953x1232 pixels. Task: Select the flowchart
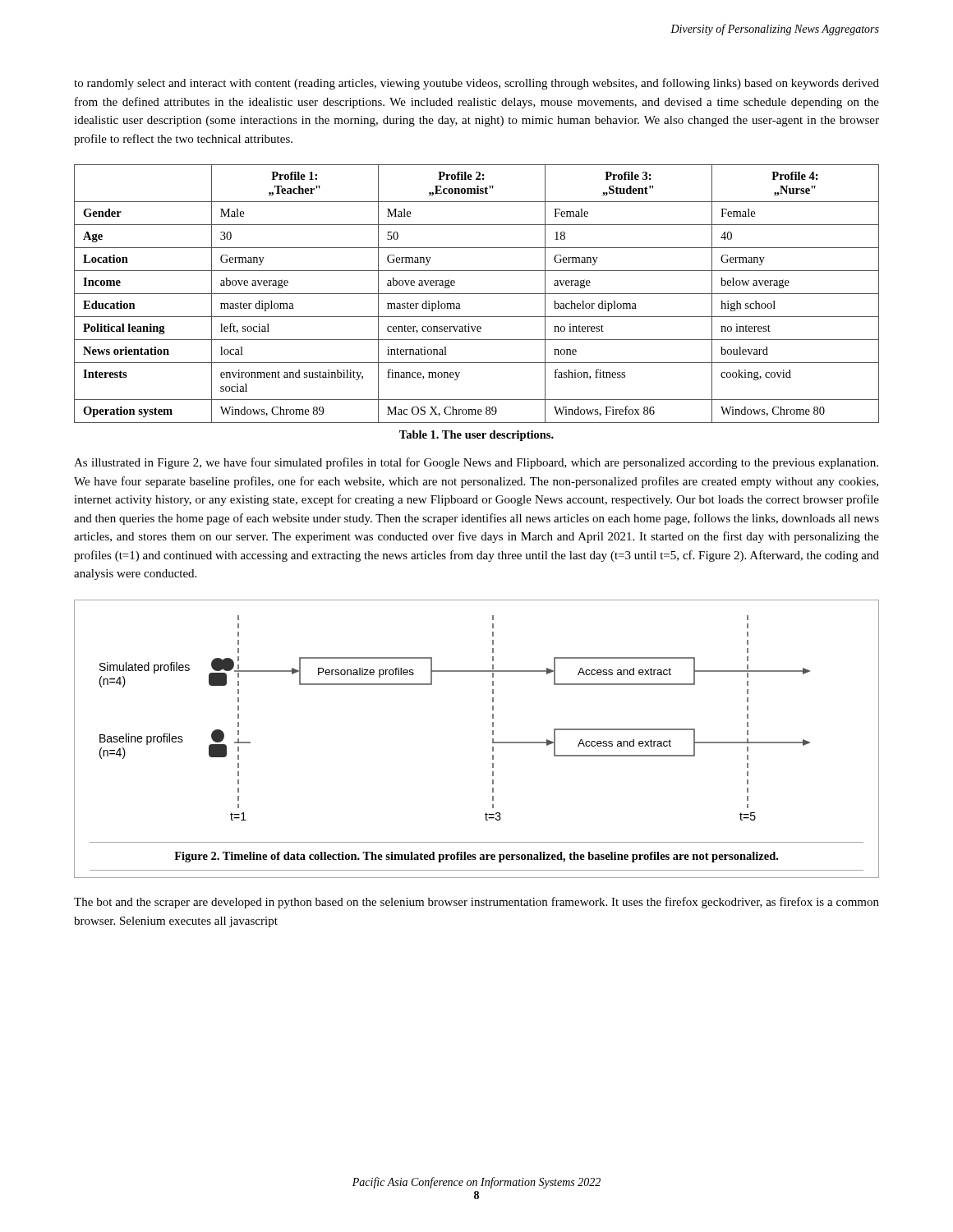(476, 739)
